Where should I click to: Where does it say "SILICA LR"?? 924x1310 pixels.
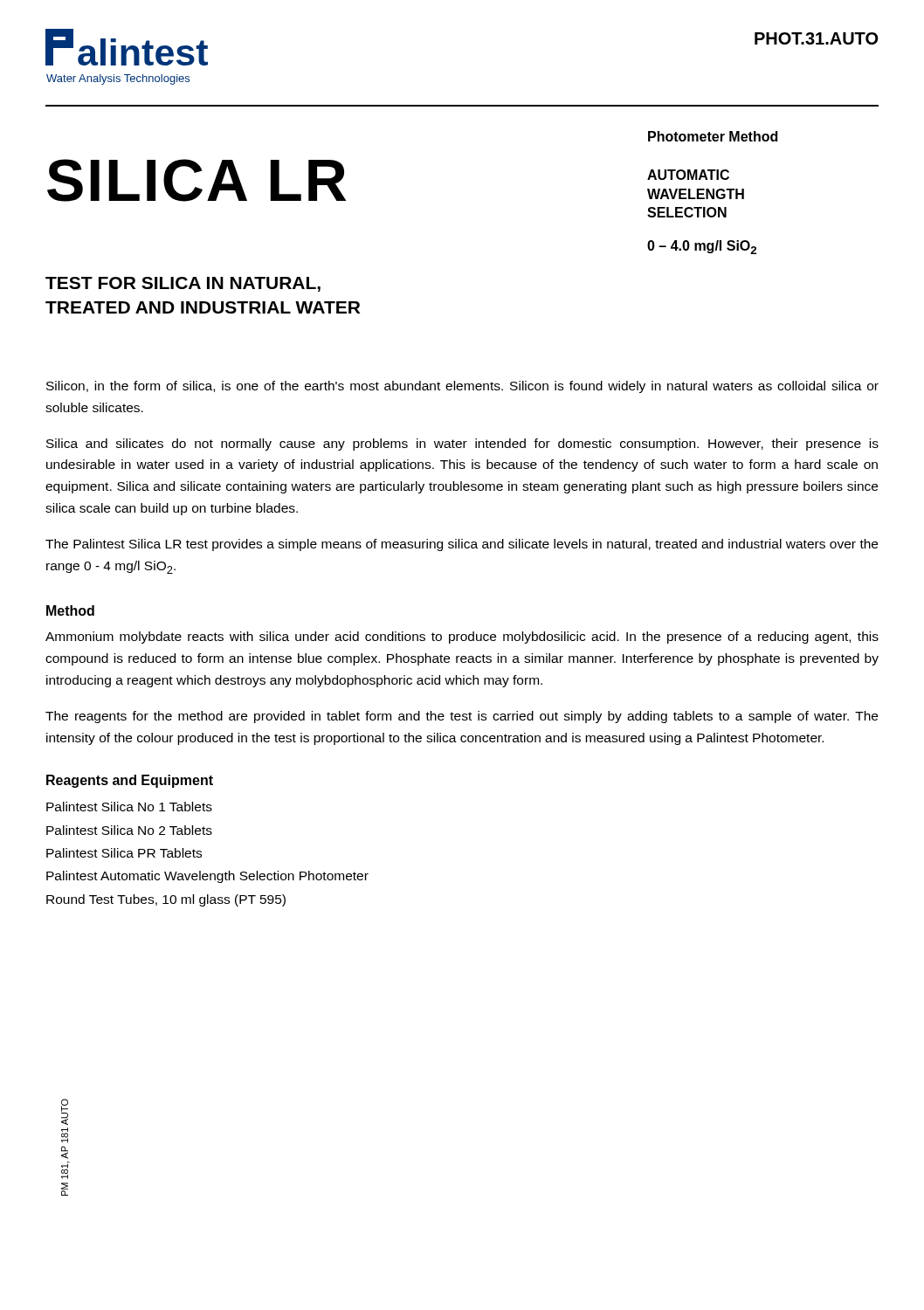point(197,180)
